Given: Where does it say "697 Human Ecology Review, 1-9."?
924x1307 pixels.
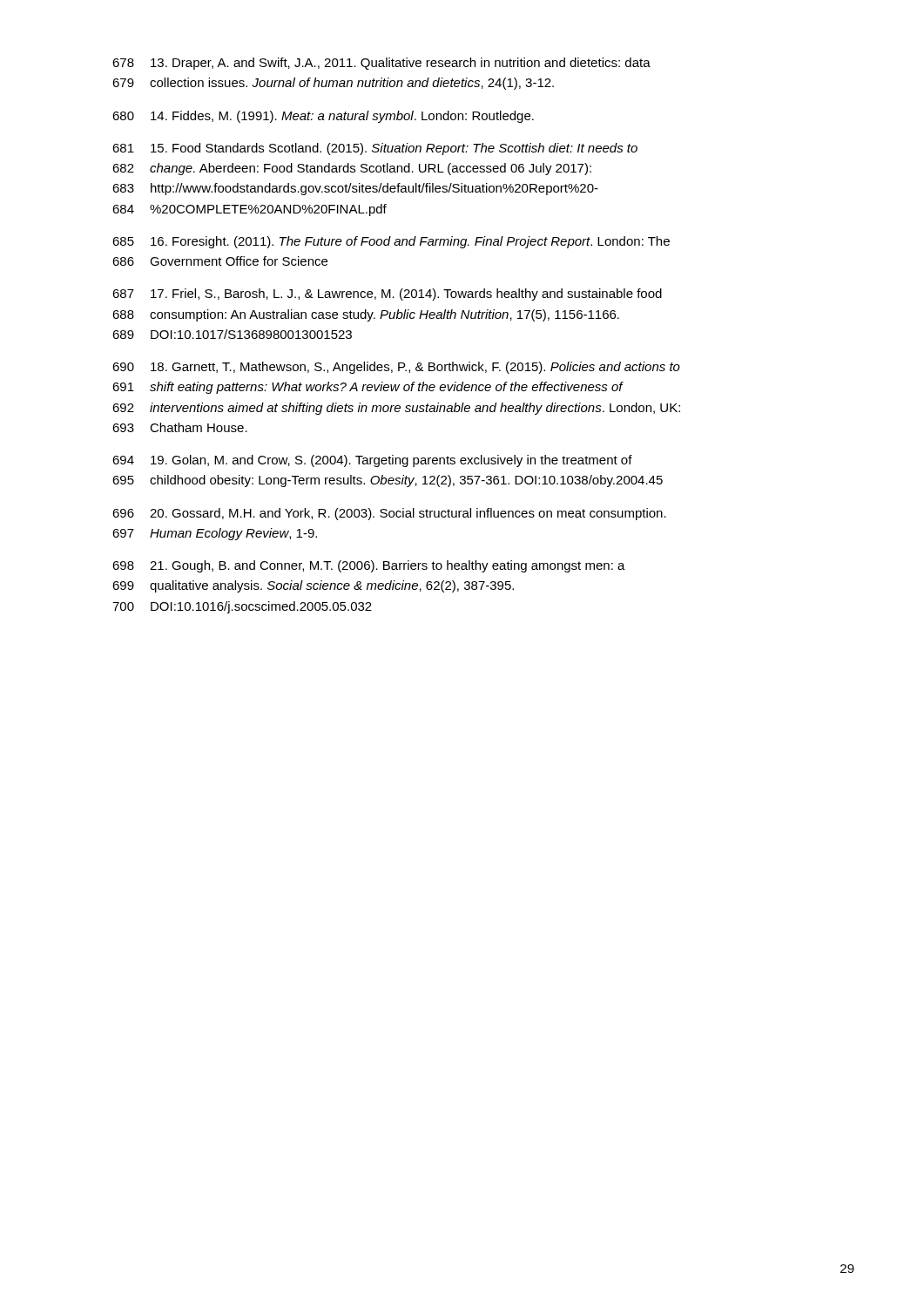Looking at the screenshot, I should coord(215,534).
